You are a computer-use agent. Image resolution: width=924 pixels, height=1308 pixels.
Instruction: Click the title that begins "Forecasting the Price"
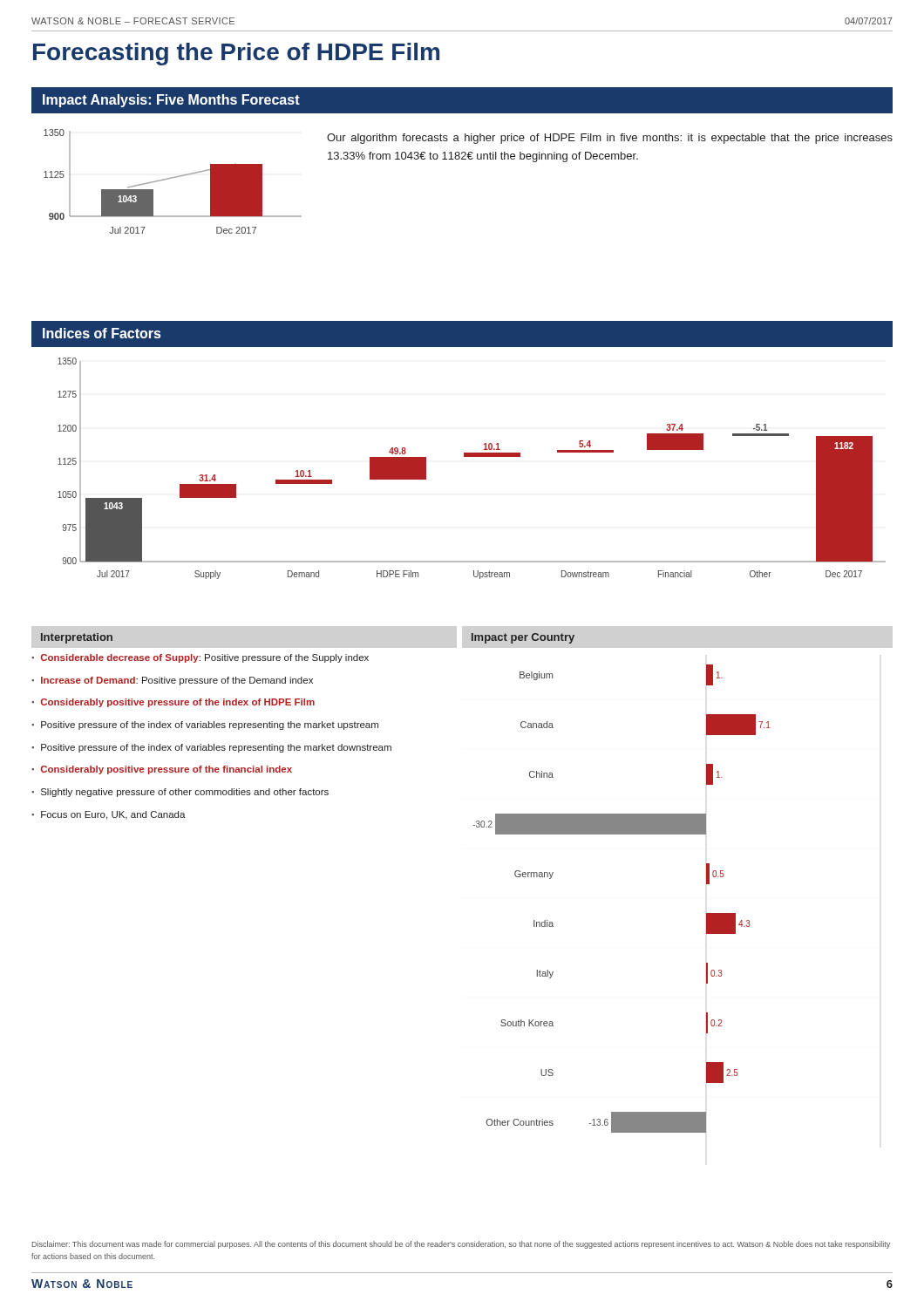pos(236,54)
